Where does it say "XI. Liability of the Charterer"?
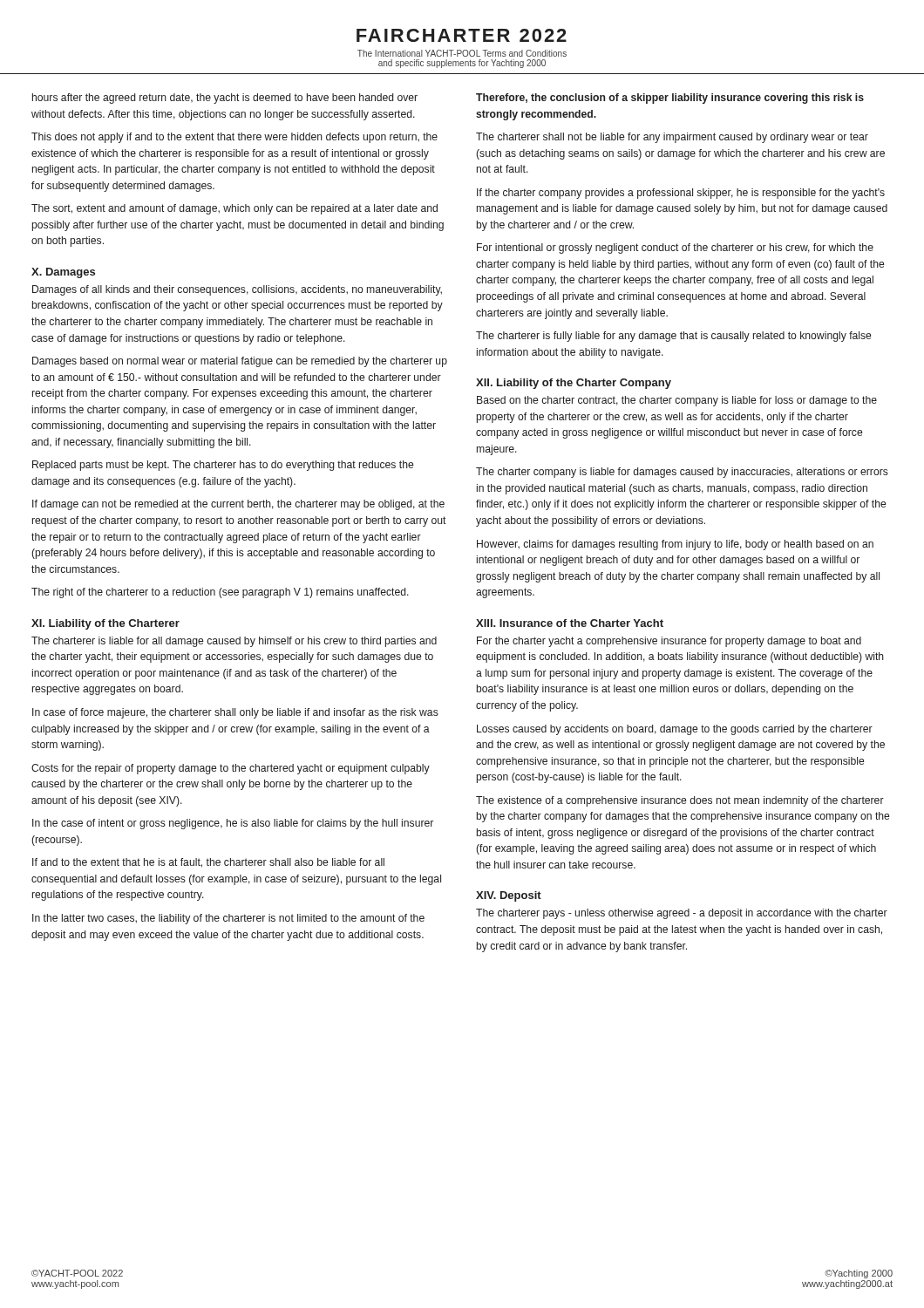 [x=105, y=623]
